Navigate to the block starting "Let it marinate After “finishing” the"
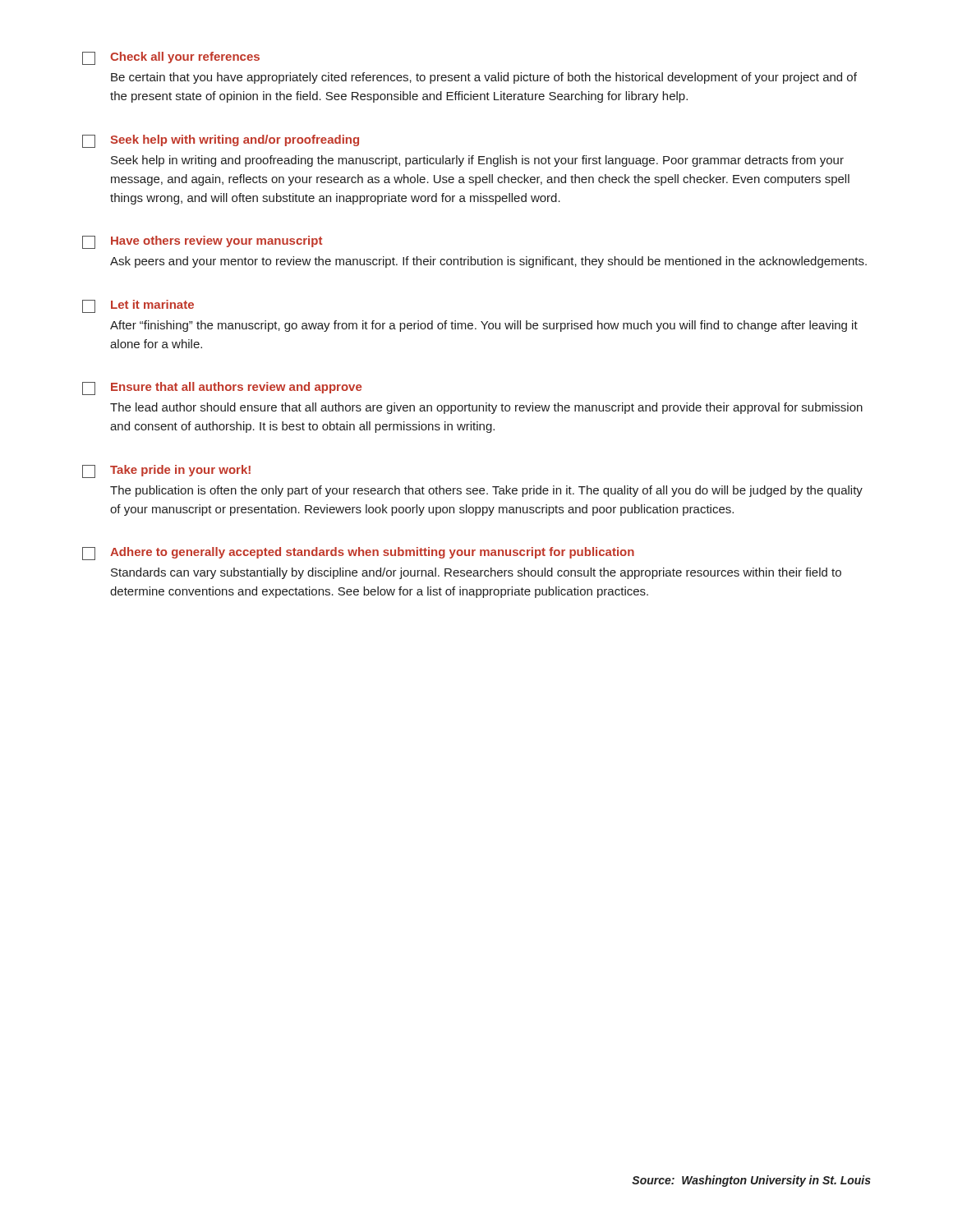 click(476, 325)
